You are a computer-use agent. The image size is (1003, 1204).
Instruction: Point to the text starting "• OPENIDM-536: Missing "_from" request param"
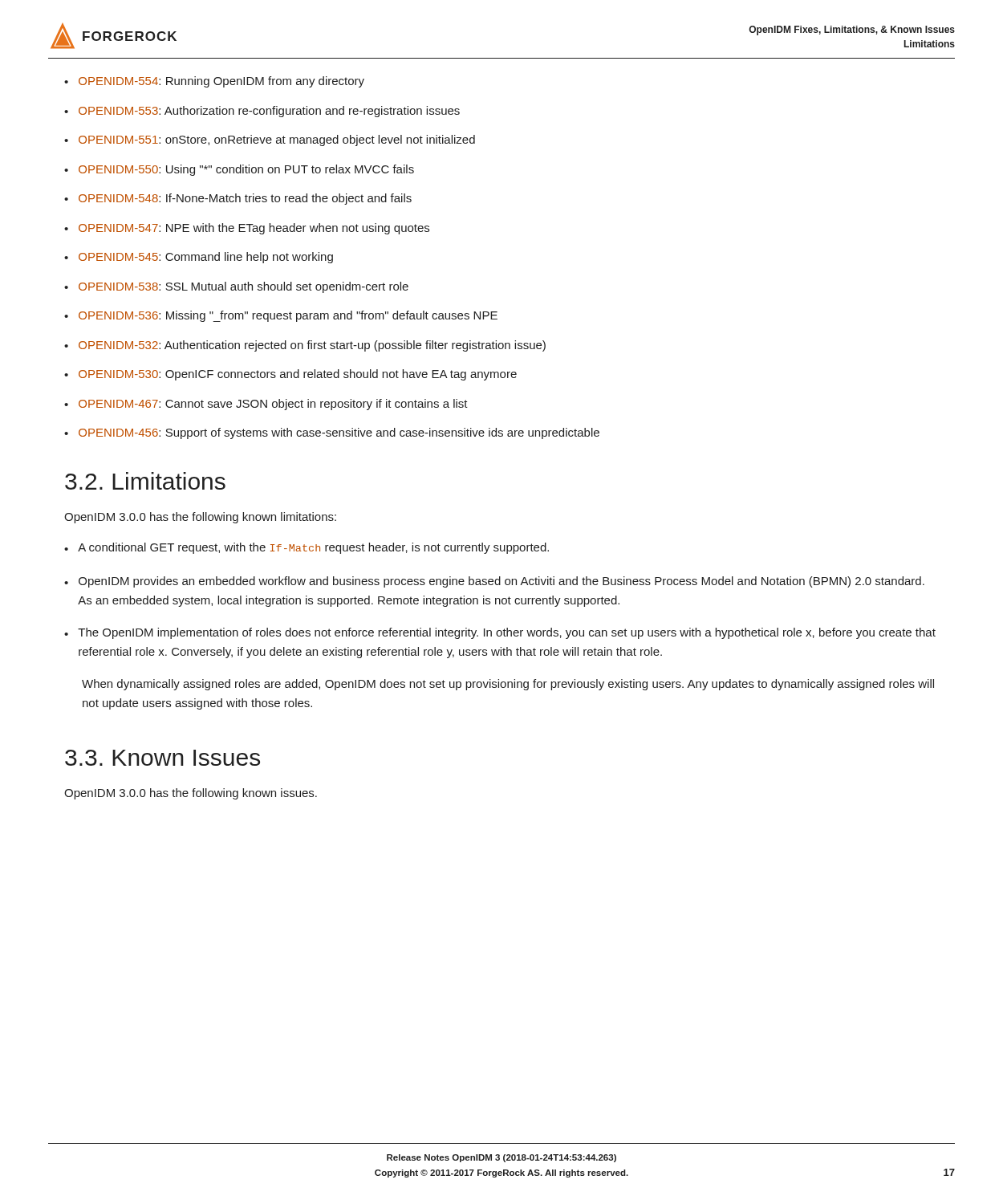tap(281, 316)
